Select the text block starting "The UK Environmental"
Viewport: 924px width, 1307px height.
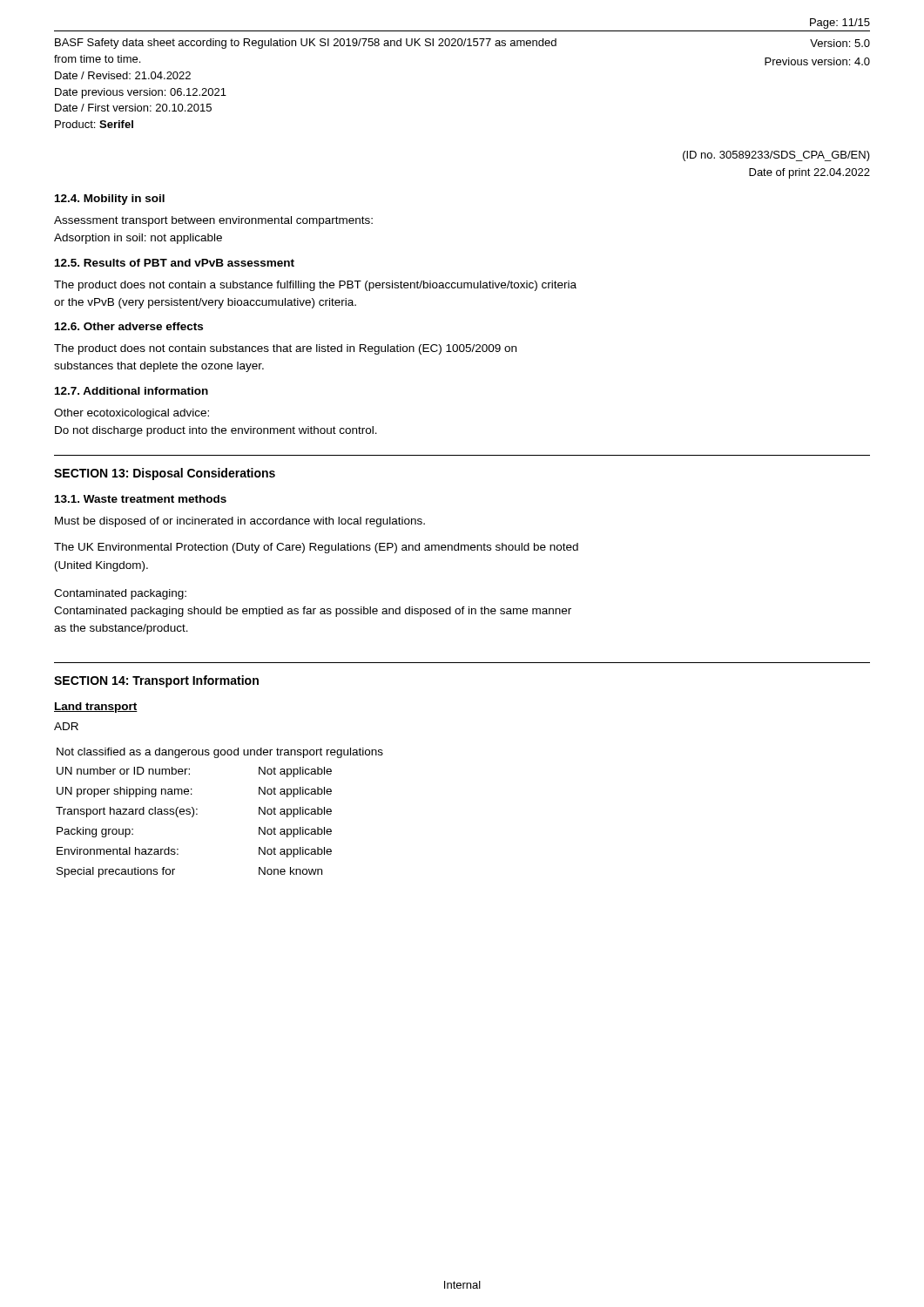click(316, 556)
